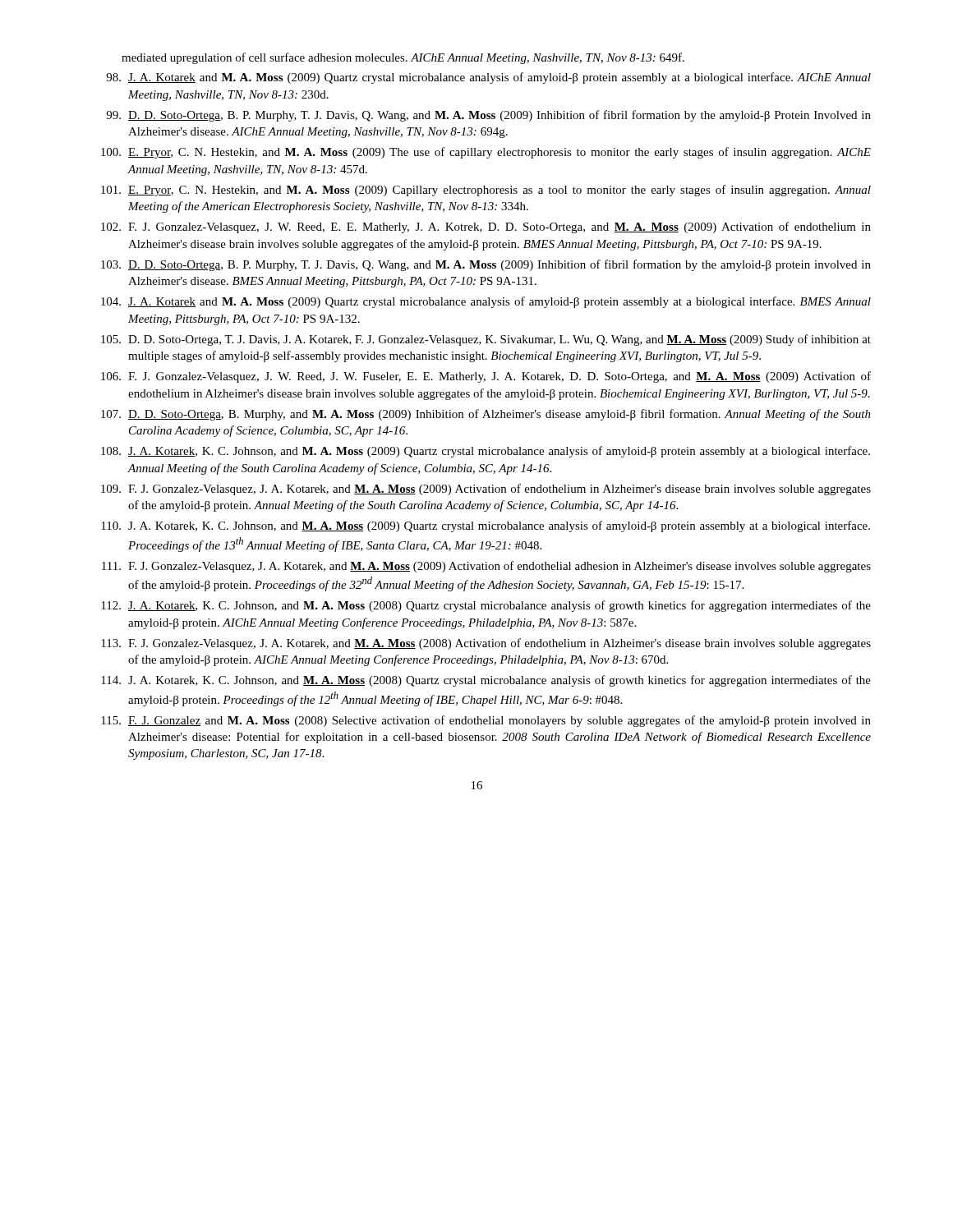953x1232 pixels.
Task: Locate the list item with the text "112. J. A. Kotarek, K. C. Johnson, and"
Action: (476, 614)
